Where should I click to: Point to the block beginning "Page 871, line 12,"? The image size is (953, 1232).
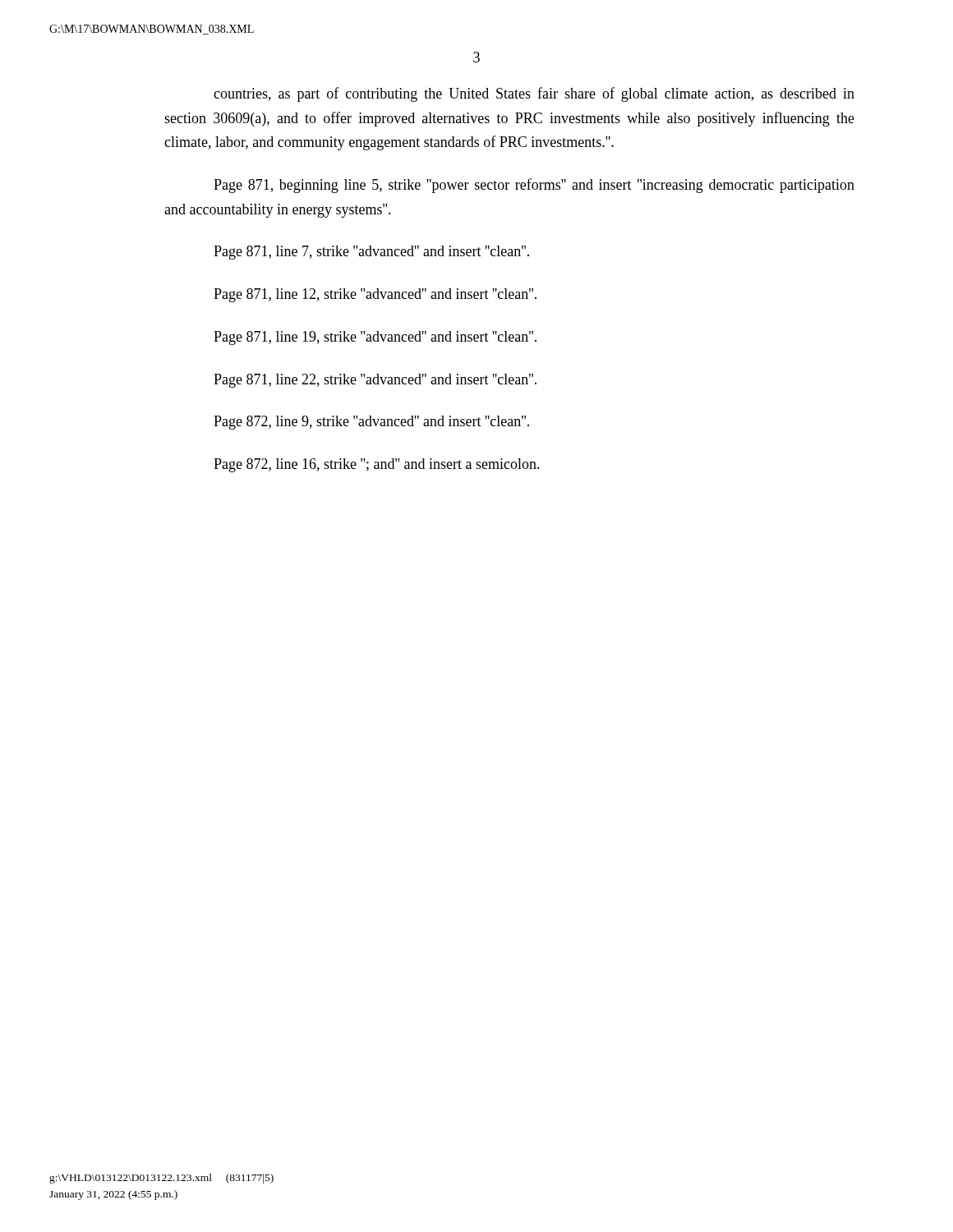[376, 294]
